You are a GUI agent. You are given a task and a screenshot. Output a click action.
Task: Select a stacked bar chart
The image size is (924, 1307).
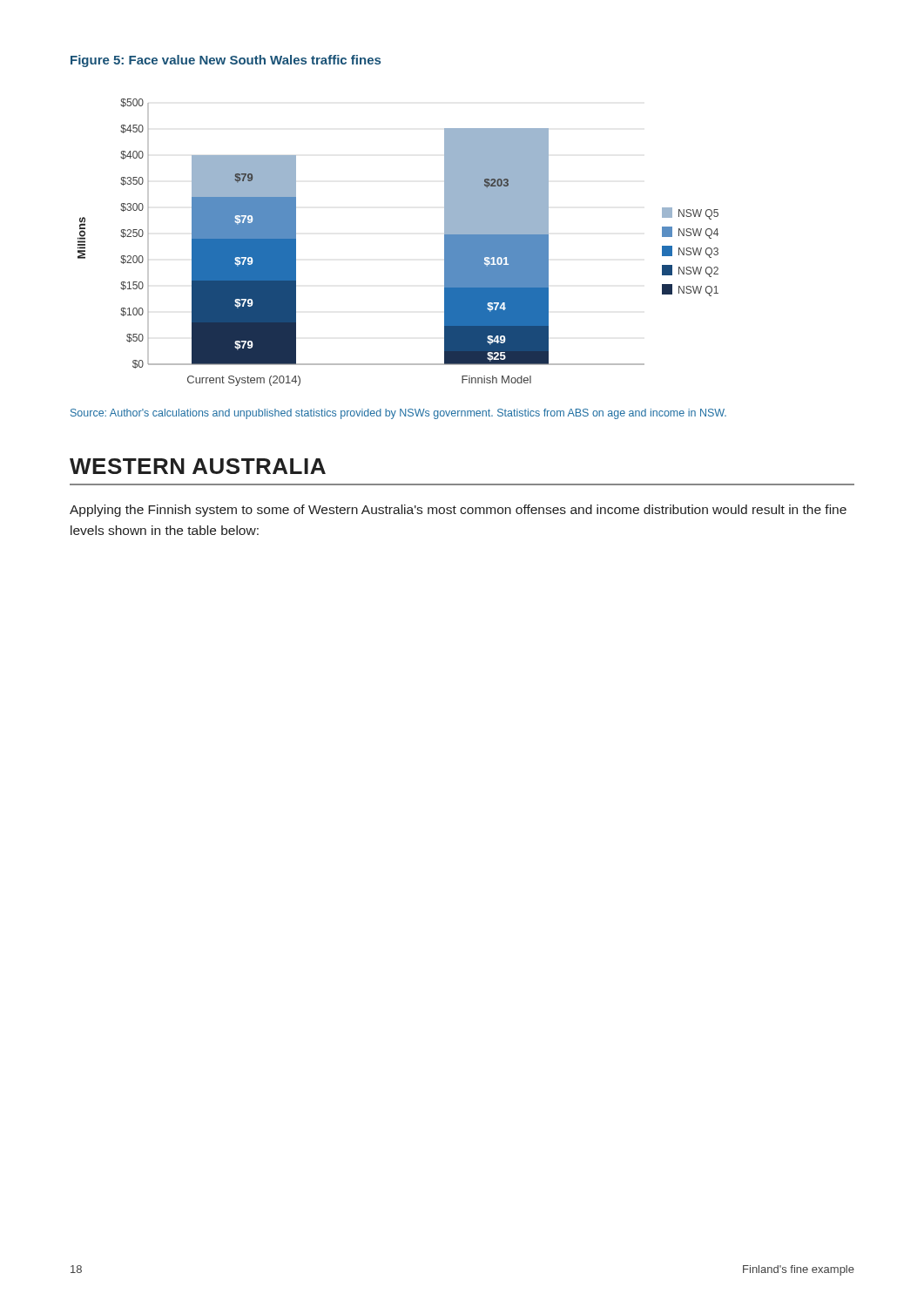[462, 240]
